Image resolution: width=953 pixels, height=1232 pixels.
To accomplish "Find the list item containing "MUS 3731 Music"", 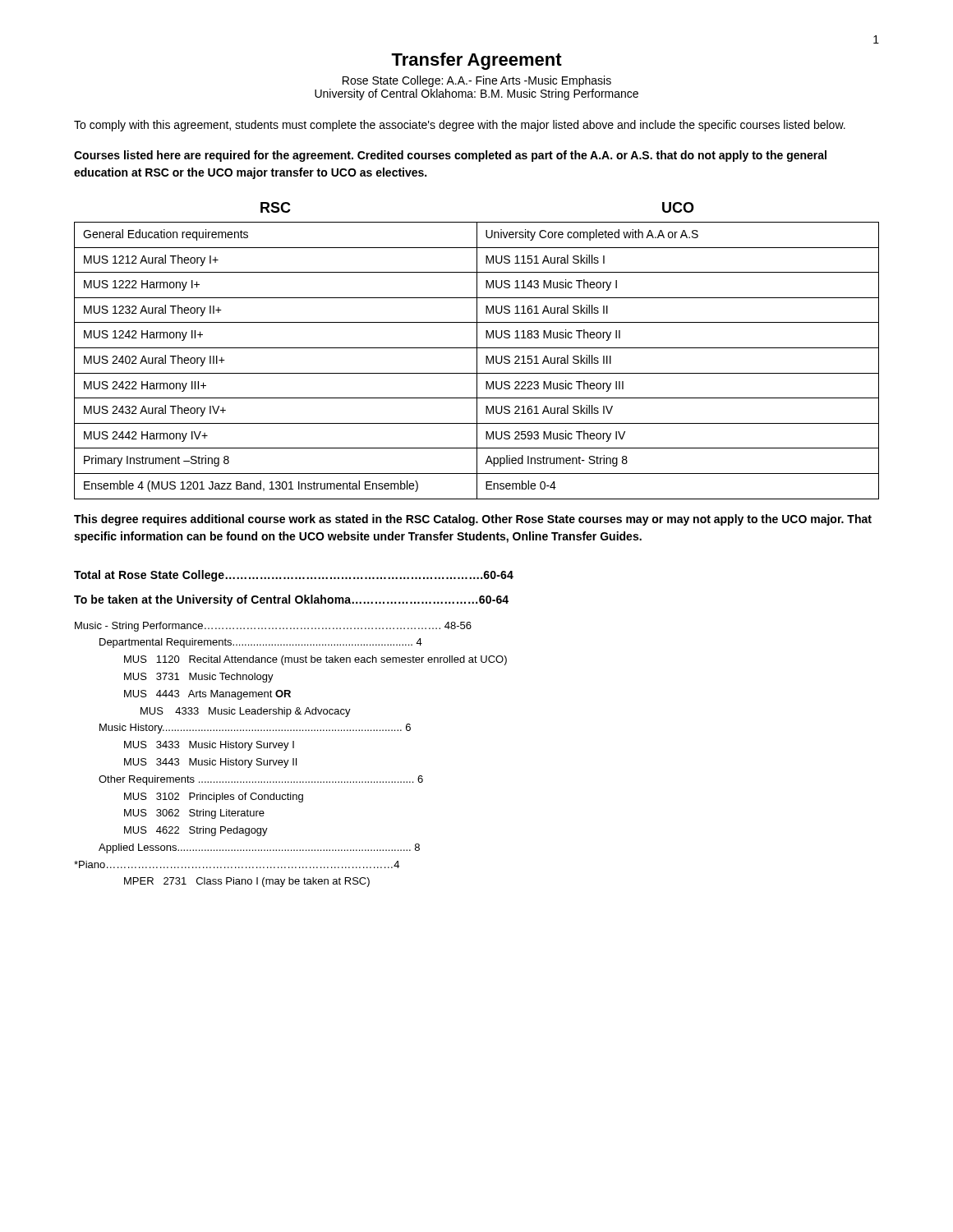I will 198,676.
